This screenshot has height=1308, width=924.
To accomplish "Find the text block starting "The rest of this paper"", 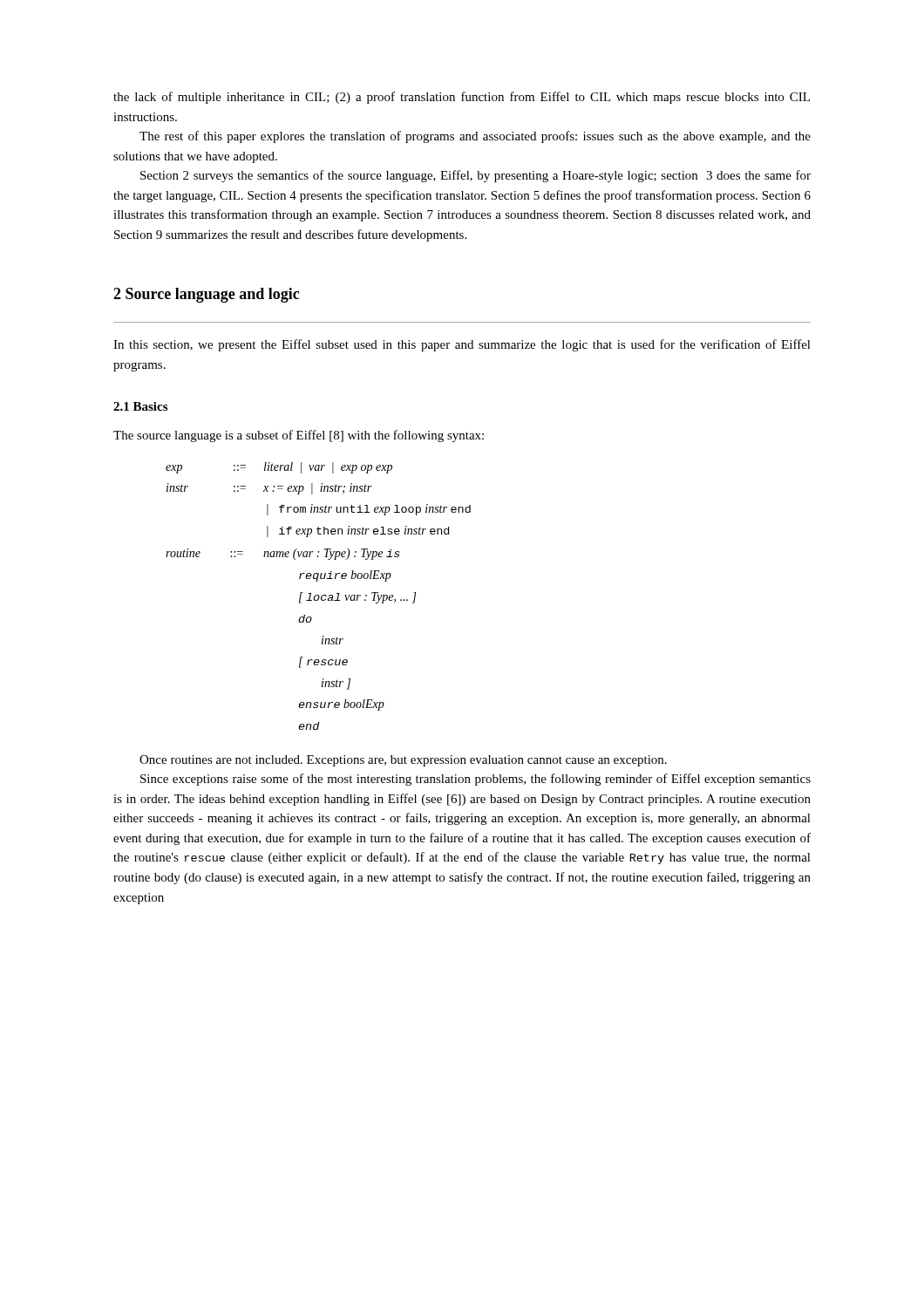I will tap(462, 185).
